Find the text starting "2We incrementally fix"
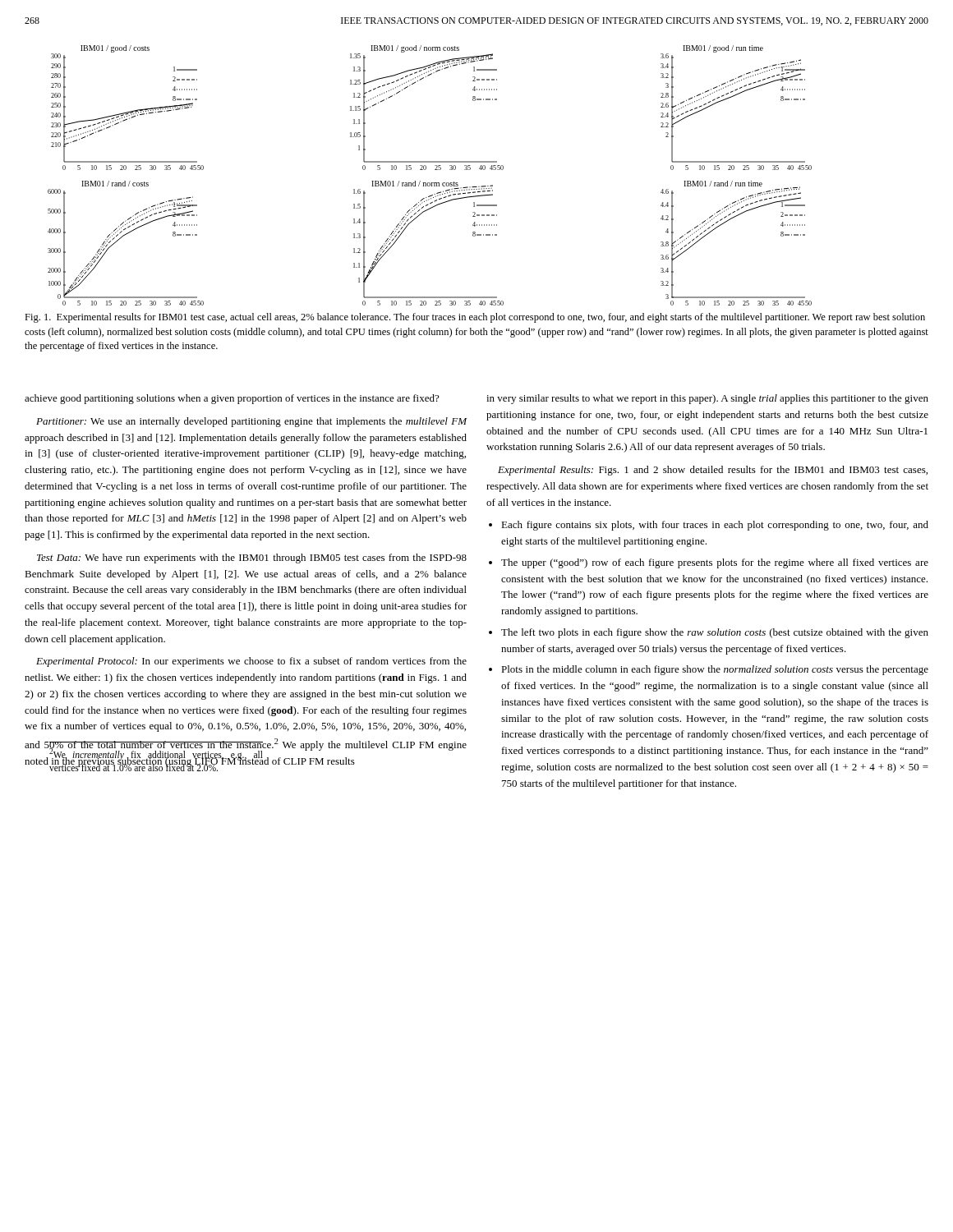This screenshot has height=1232, width=953. point(156,760)
